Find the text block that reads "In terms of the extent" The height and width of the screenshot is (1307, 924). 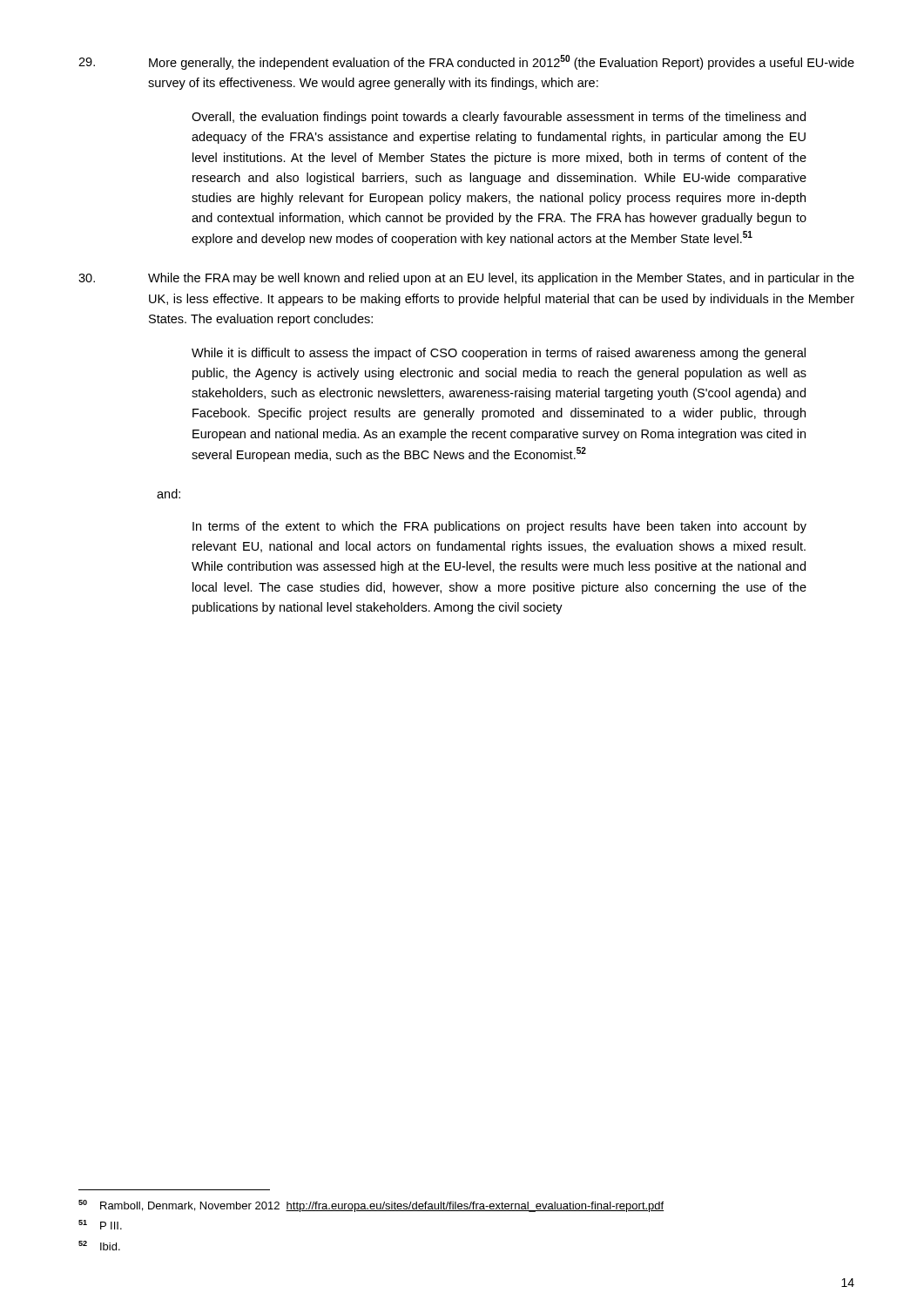(499, 567)
